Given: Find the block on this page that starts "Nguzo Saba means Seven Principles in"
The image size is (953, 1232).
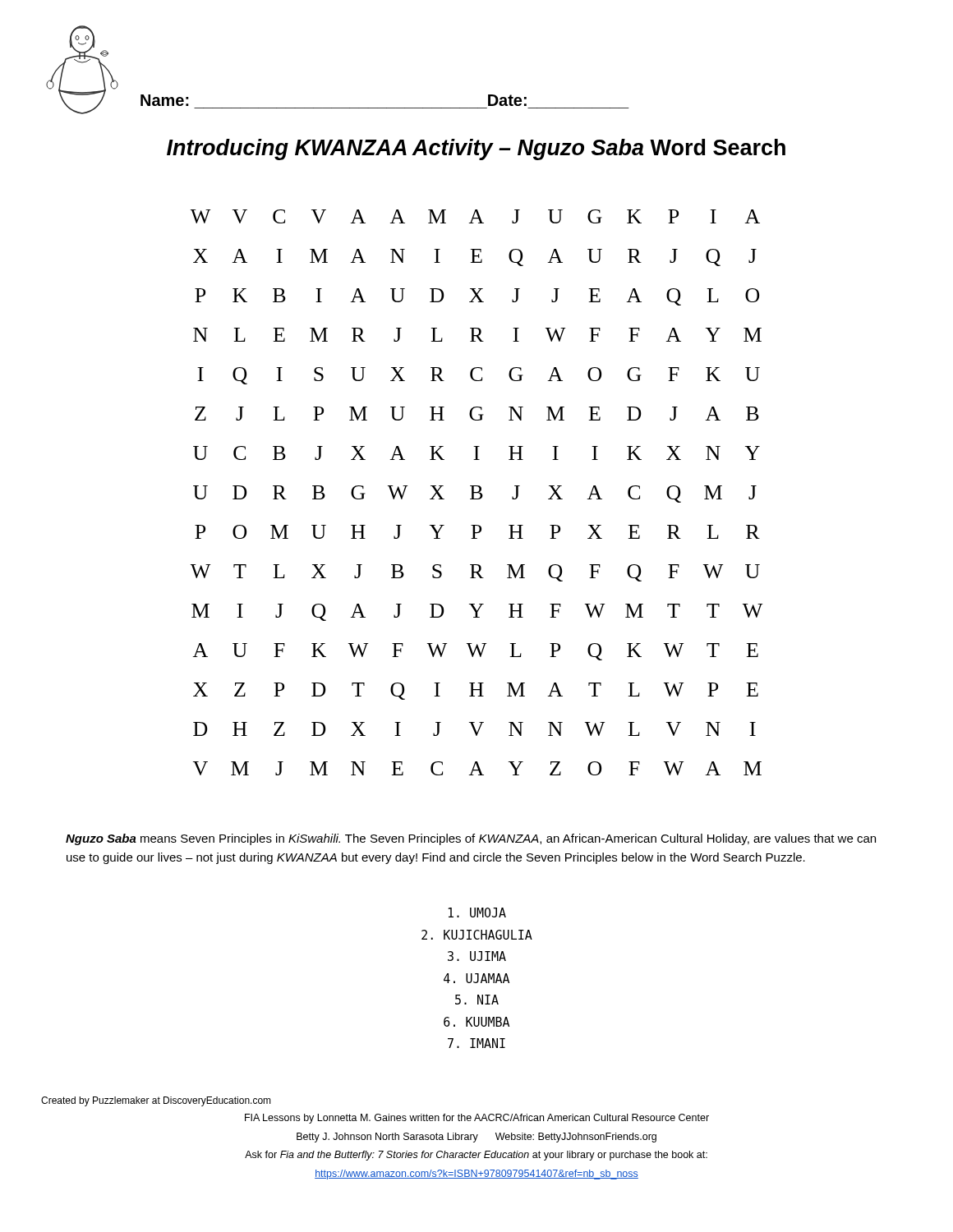Looking at the screenshot, I should 471,847.
